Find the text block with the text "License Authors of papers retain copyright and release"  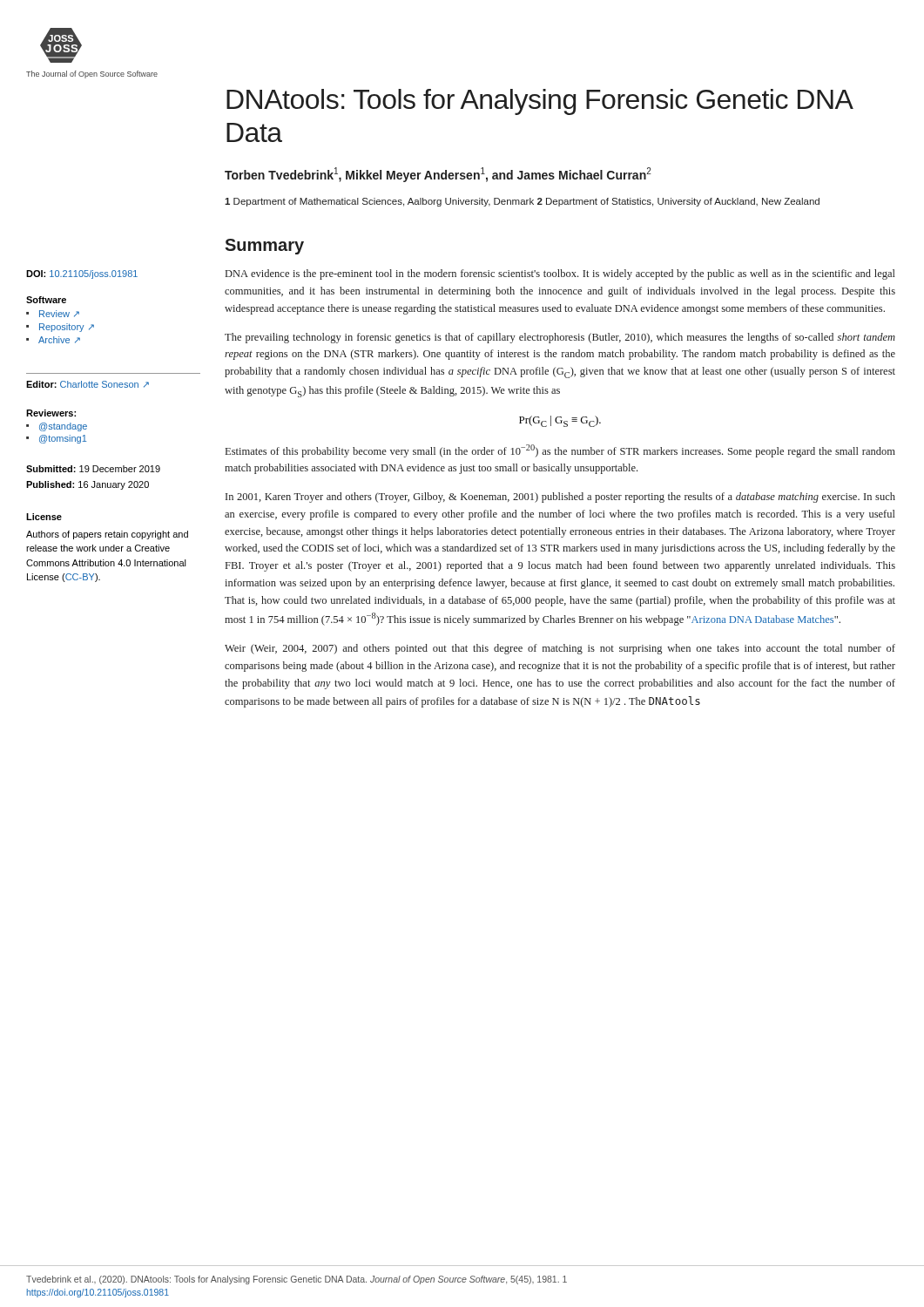[x=118, y=546]
